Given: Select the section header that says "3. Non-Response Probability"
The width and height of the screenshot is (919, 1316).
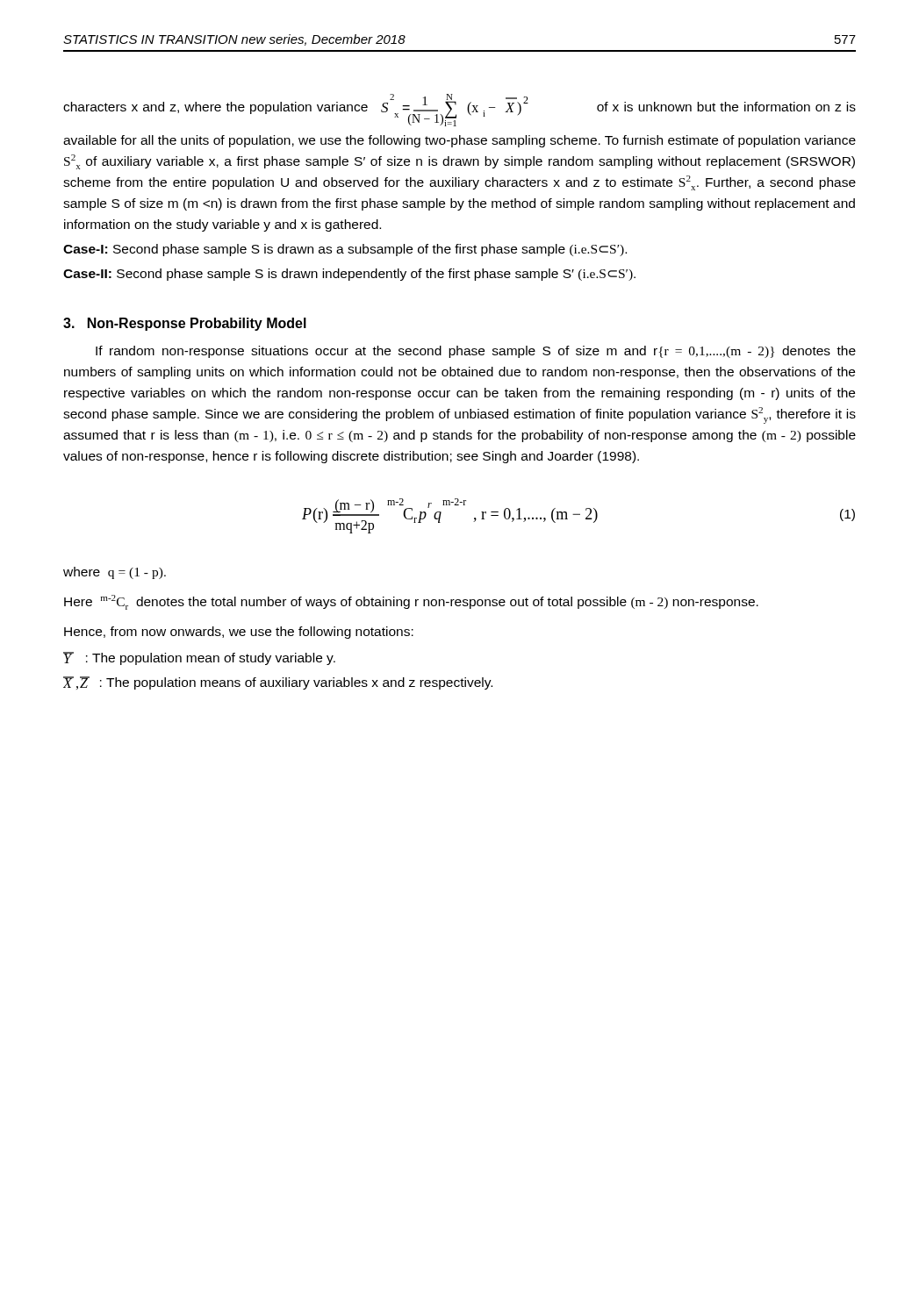Looking at the screenshot, I should pyautogui.click(x=185, y=323).
